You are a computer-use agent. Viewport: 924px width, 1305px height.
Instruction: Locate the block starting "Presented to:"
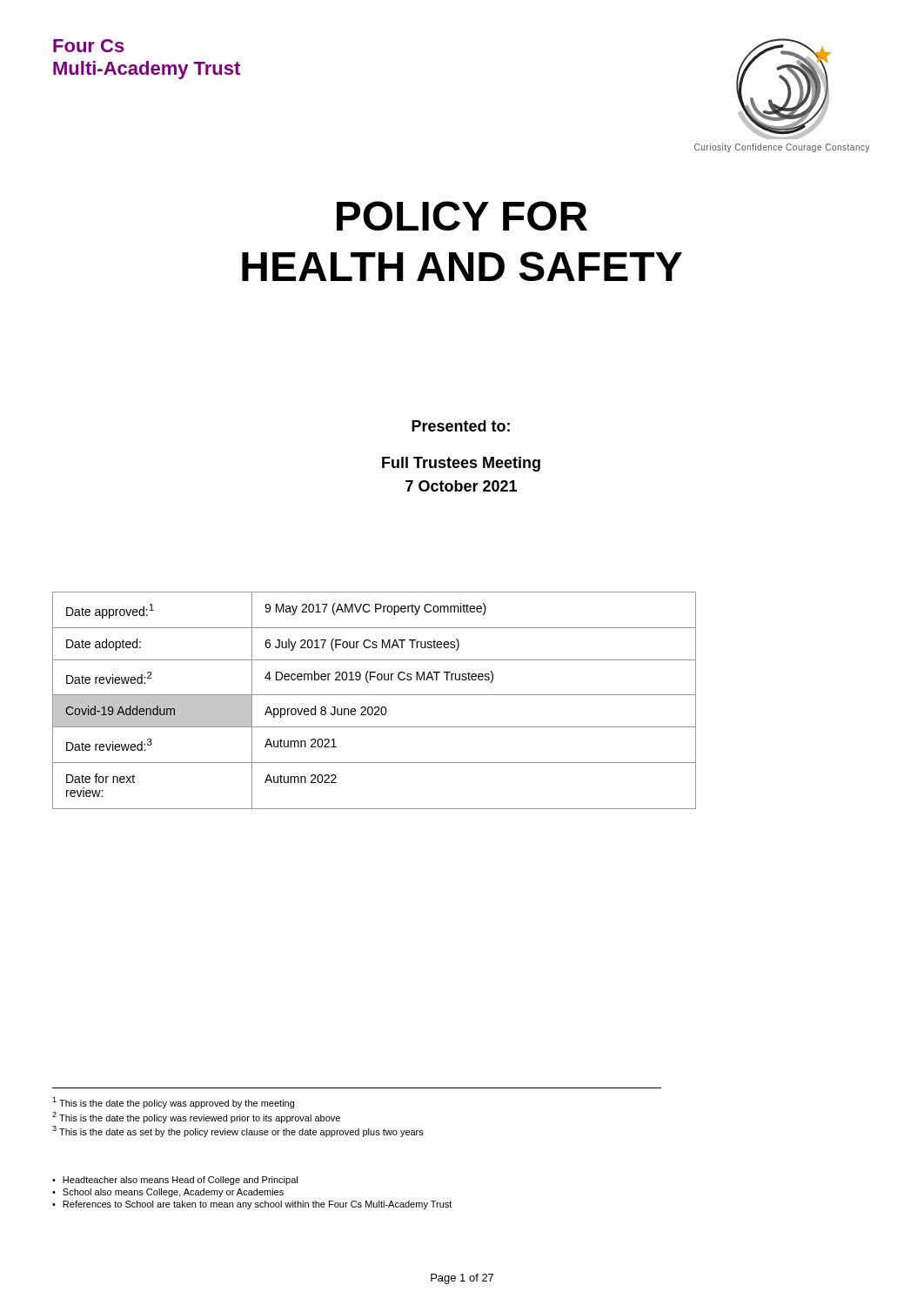tap(461, 426)
